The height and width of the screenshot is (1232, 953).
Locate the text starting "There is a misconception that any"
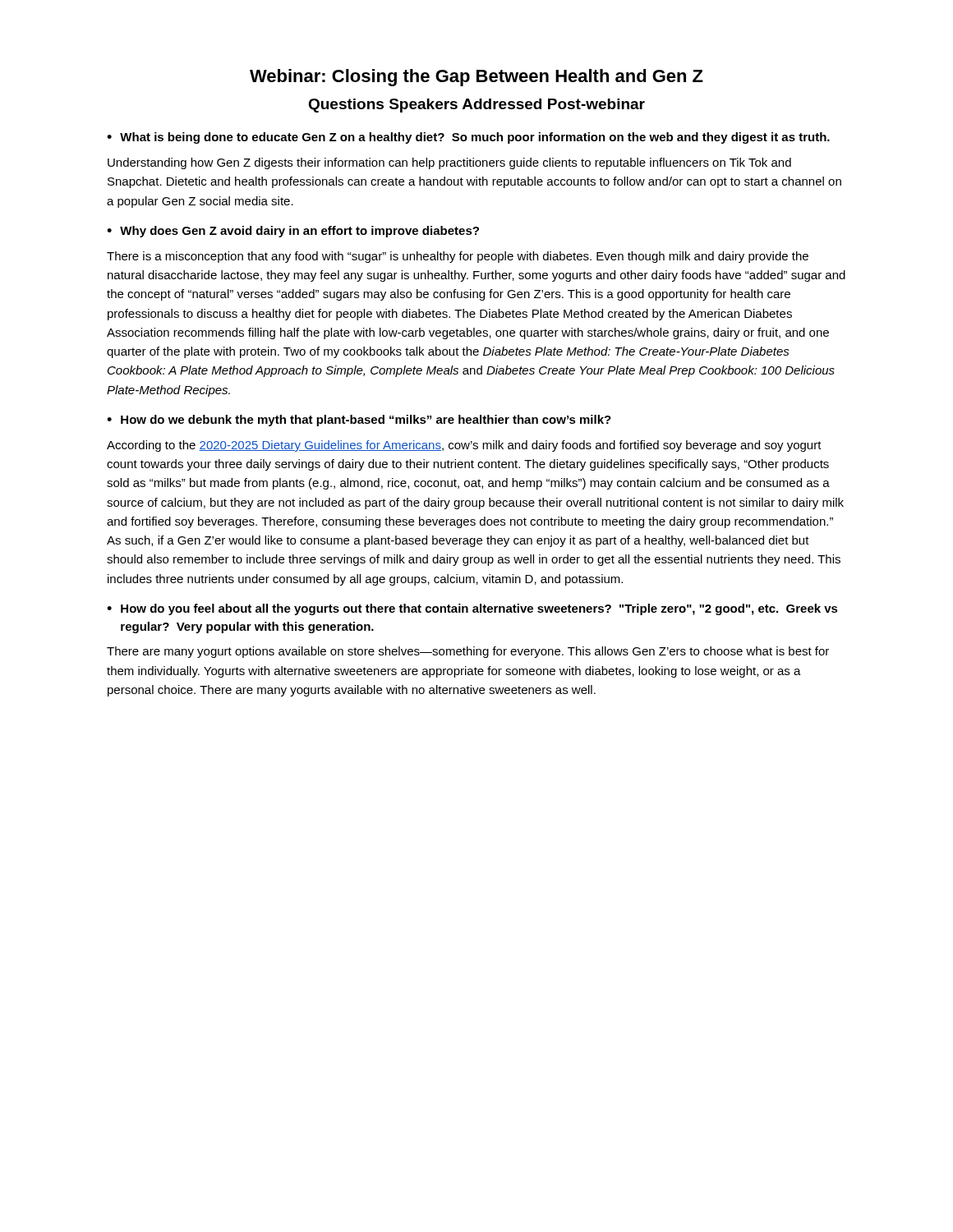click(x=476, y=323)
